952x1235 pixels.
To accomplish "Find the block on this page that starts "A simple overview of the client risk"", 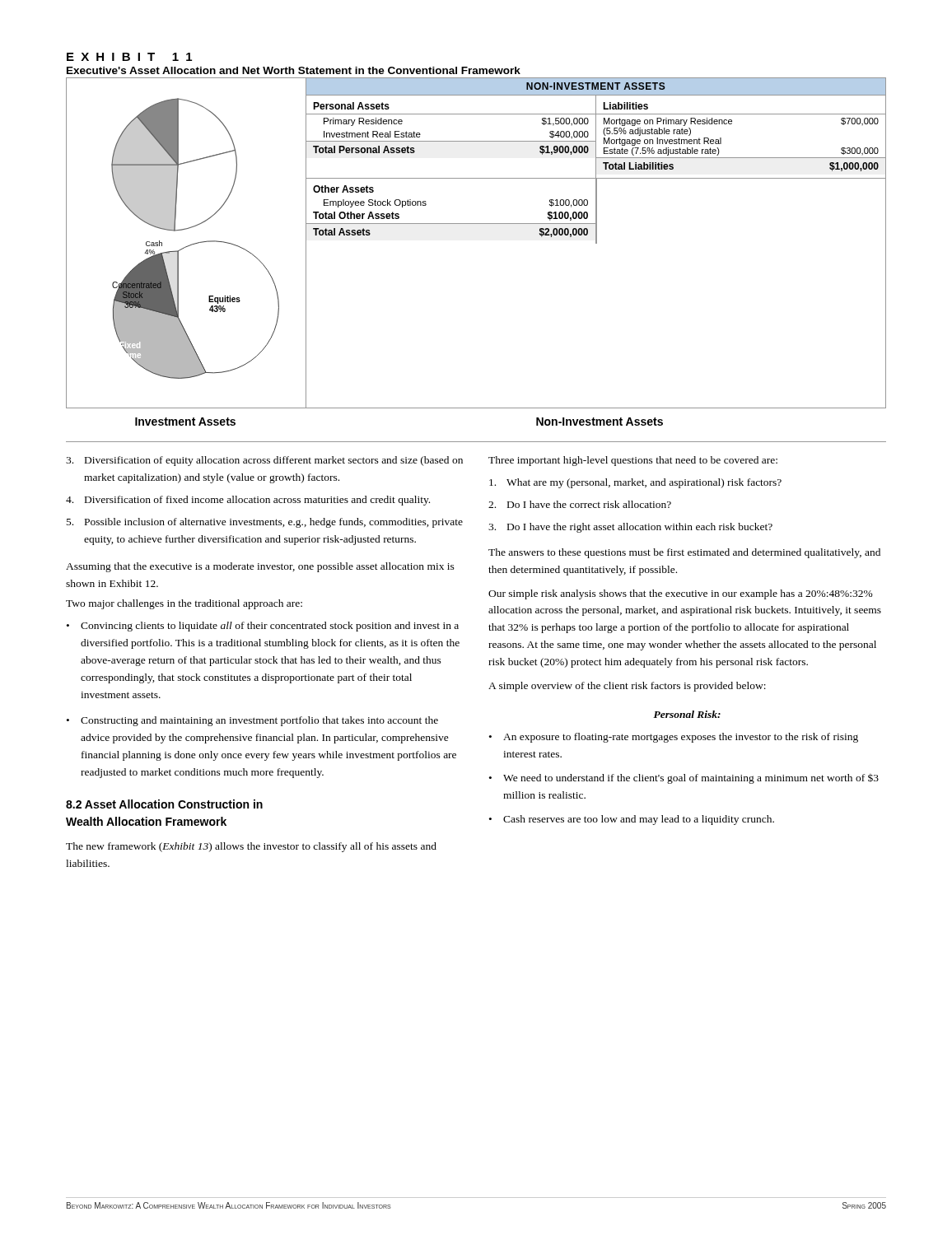I will [627, 686].
